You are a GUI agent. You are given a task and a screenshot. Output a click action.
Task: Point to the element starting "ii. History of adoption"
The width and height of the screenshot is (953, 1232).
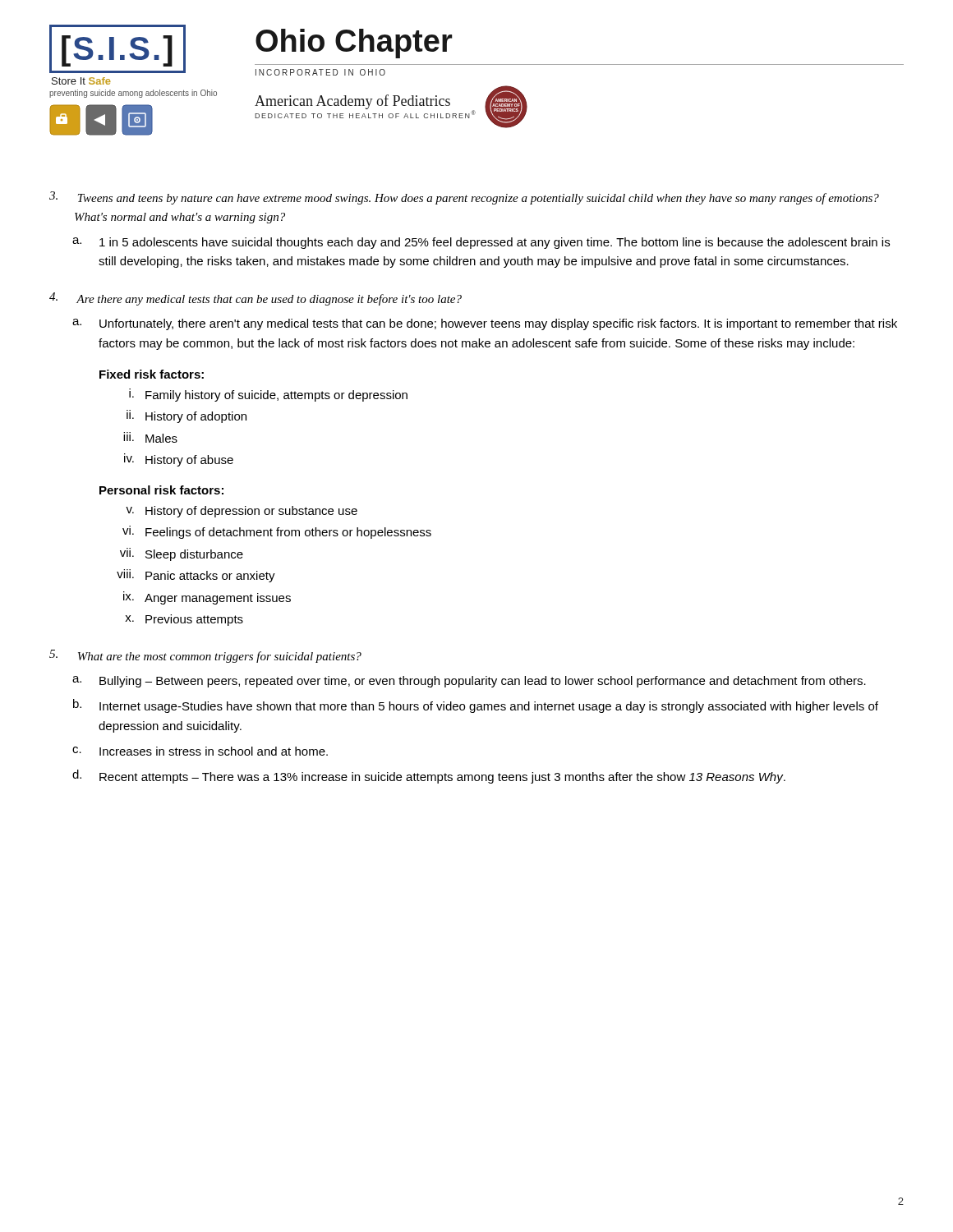pyautogui.click(x=173, y=417)
